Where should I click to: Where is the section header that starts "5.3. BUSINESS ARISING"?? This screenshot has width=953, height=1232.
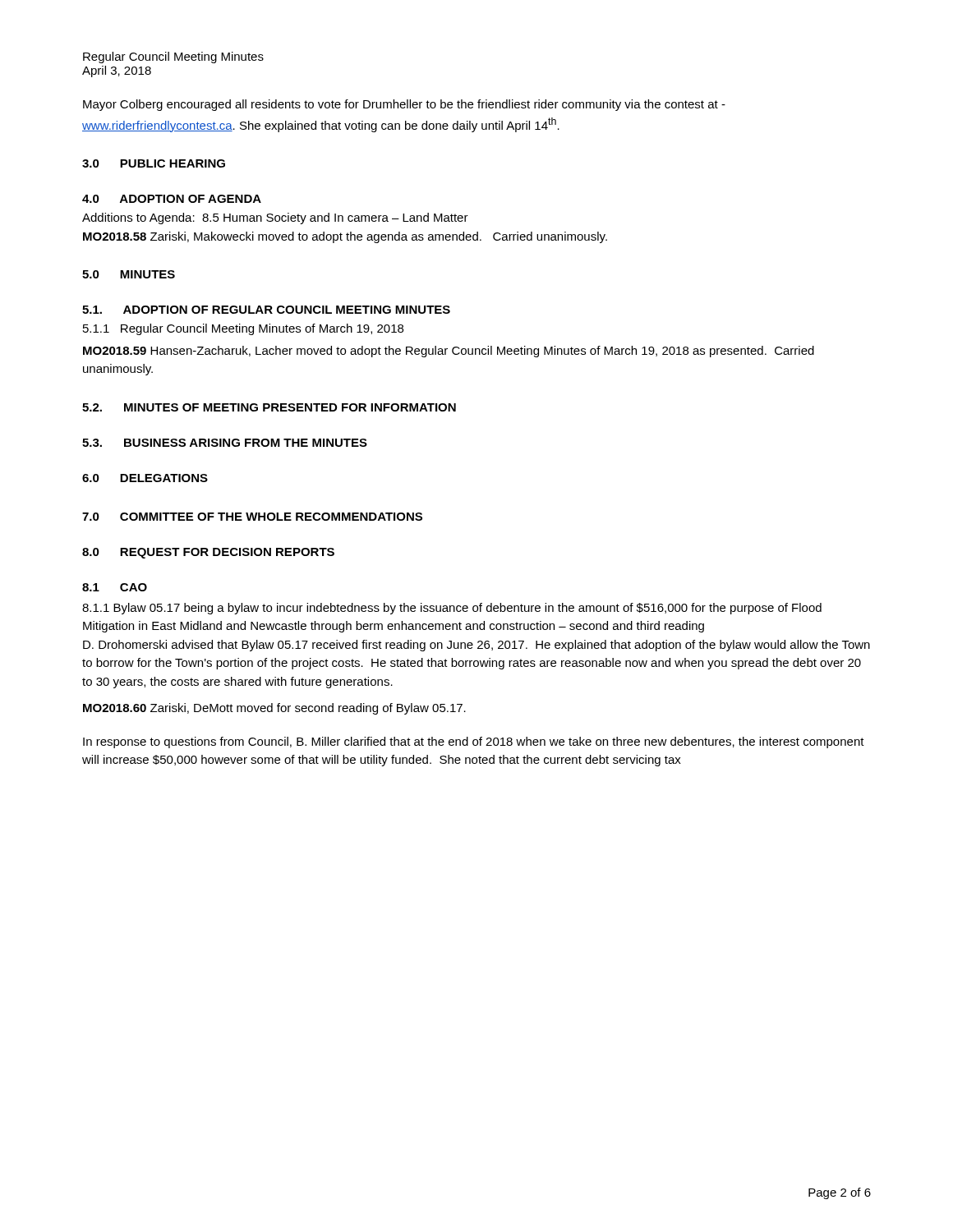click(225, 442)
